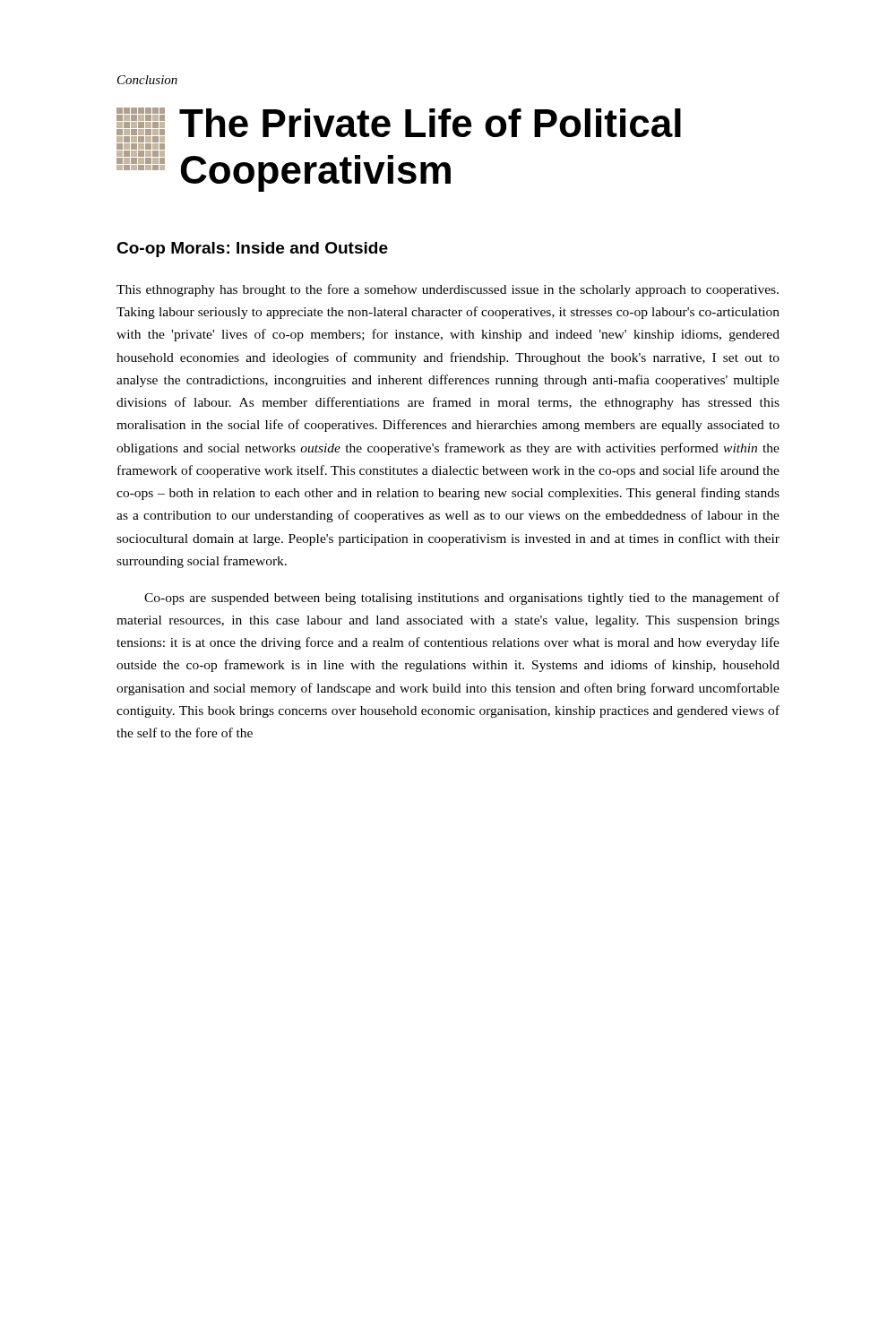This screenshot has height=1344, width=896.
Task: Point to the text starting "This ethnography has brought to the fore a"
Action: click(x=448, y=425)
